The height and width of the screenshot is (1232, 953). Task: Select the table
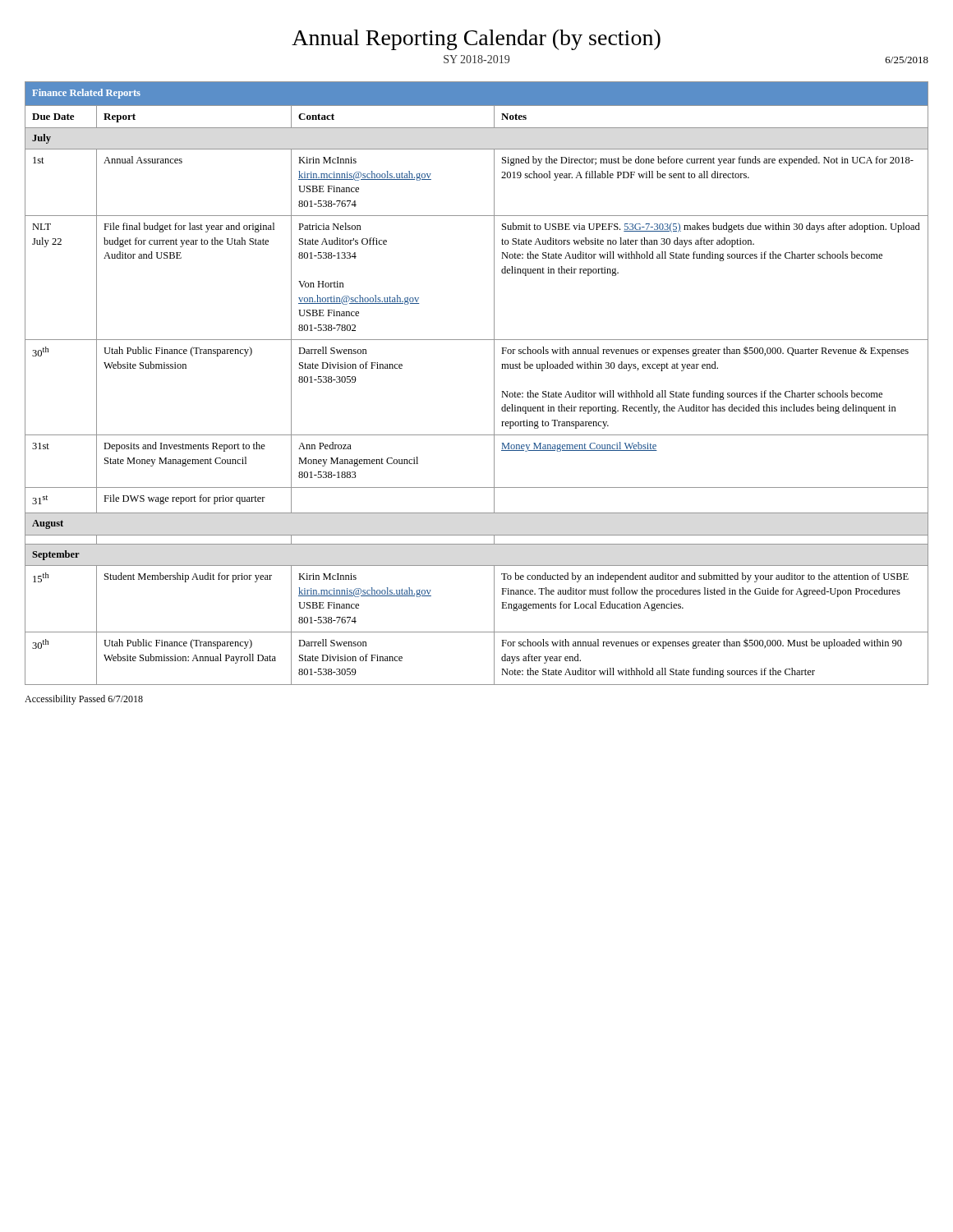tap(476, 383)
